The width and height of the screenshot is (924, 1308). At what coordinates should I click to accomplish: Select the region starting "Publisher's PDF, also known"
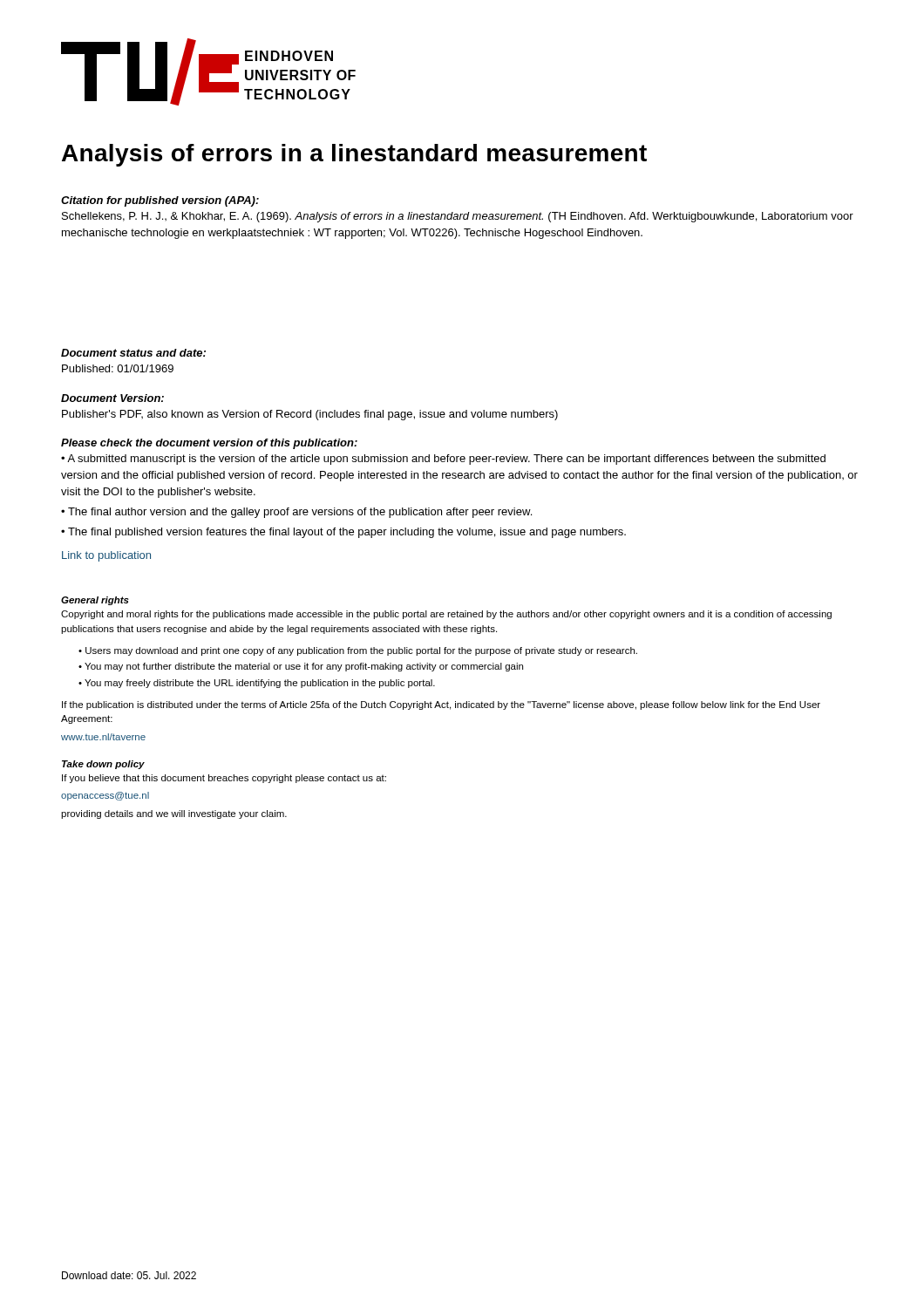(x=310, y=413)
